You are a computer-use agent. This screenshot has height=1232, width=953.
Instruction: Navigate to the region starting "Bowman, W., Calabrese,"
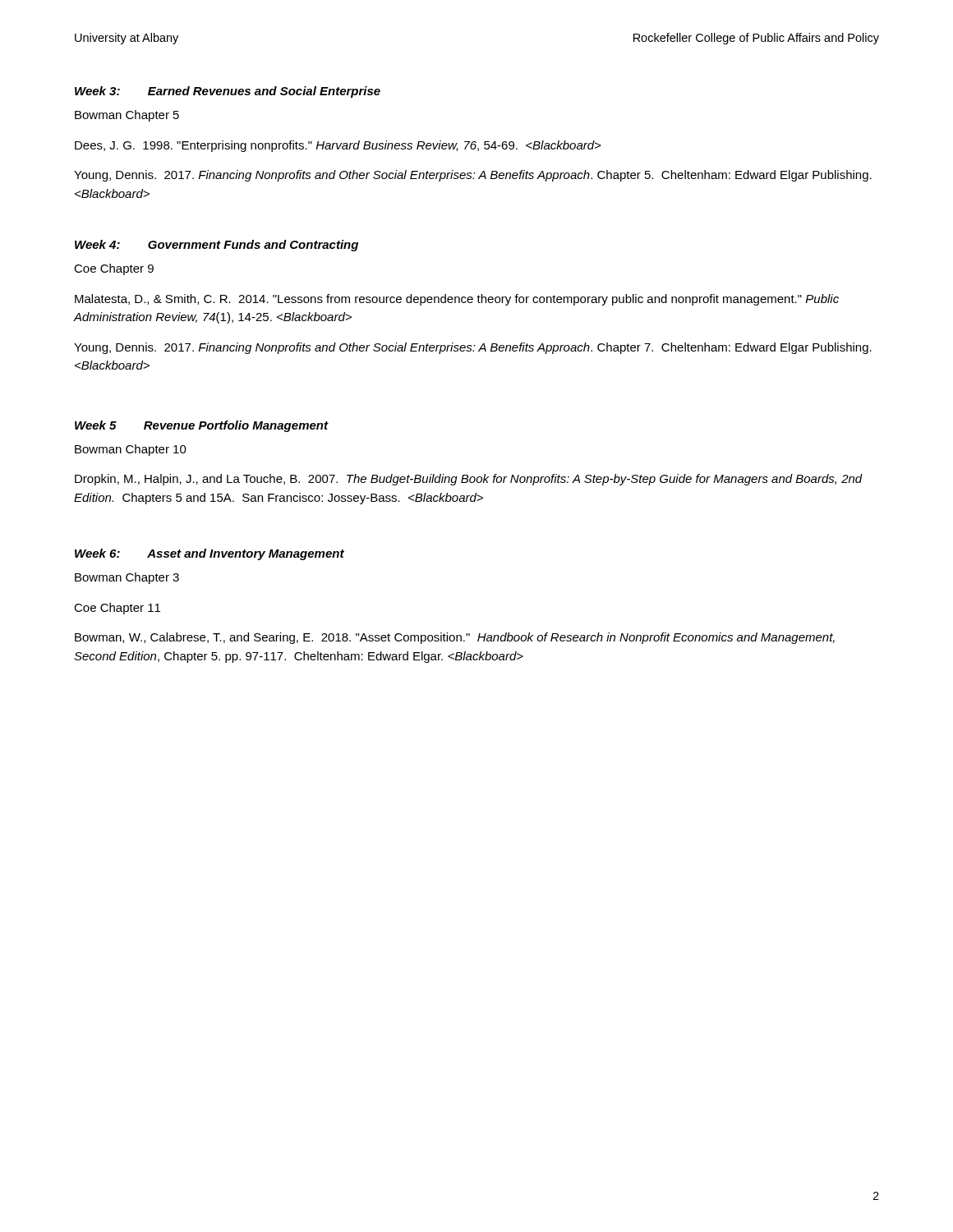[x=455, y=646]
